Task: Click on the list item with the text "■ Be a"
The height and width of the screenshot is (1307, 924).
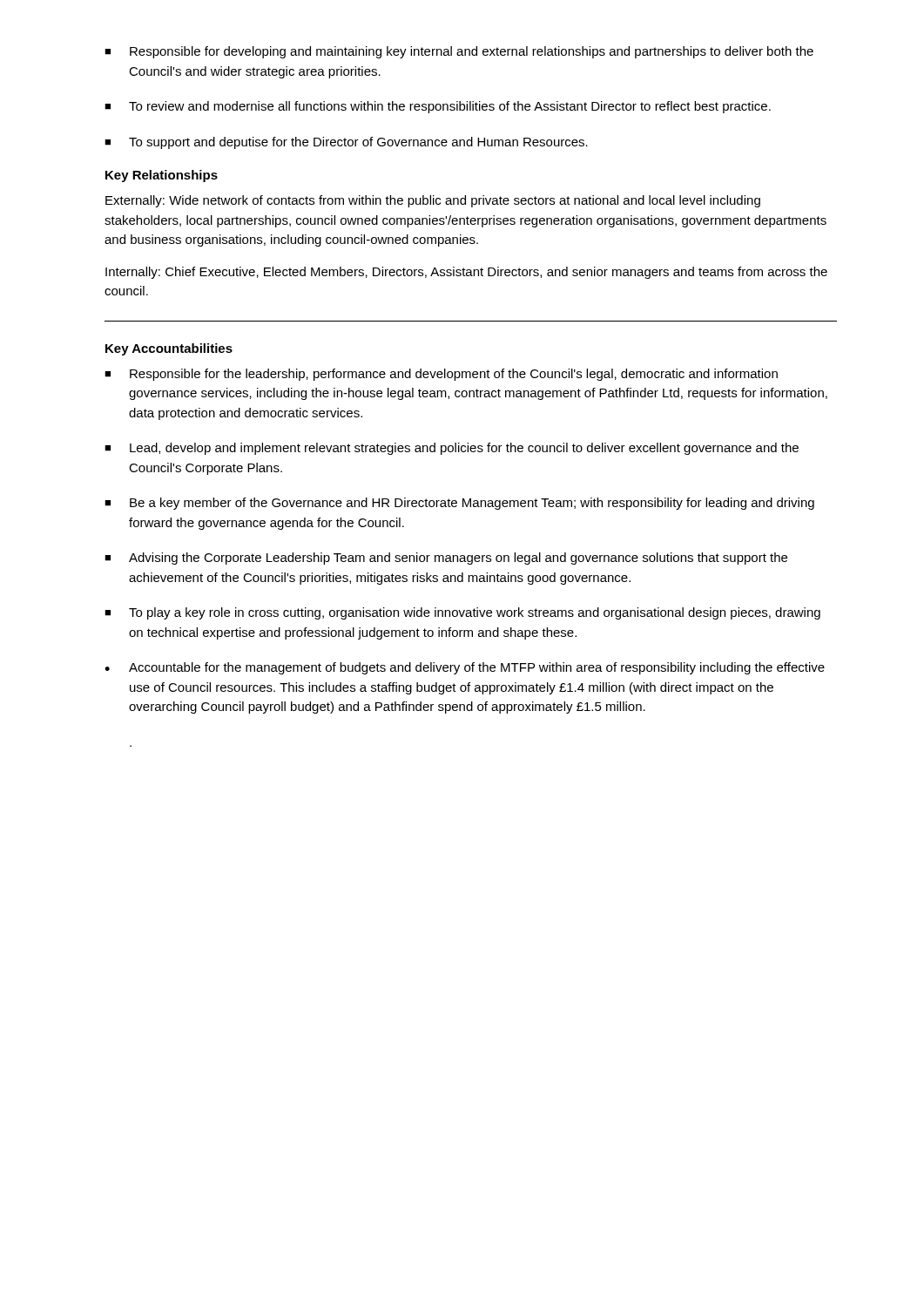Action: point(471,513)
